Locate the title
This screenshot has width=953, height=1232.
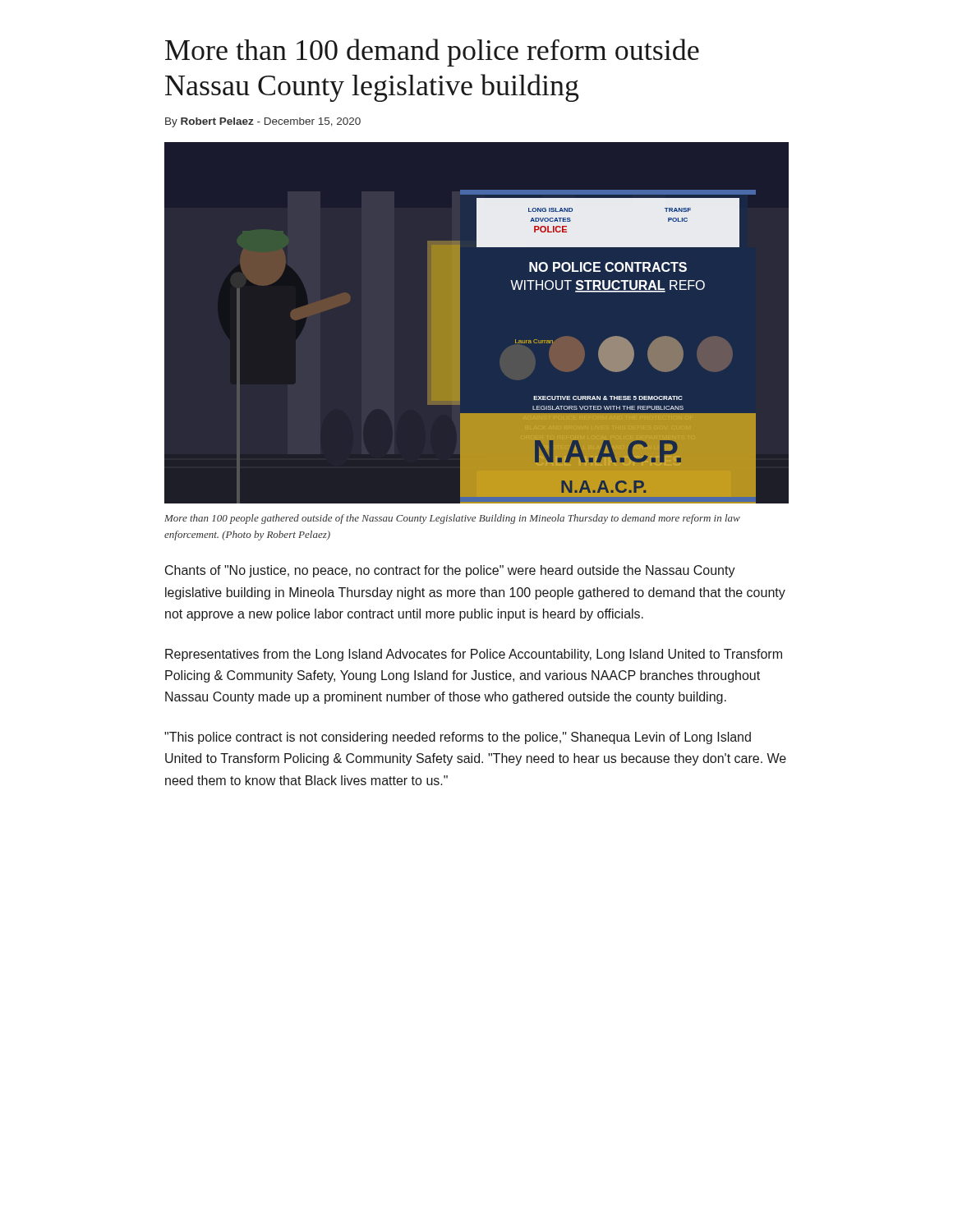[432, 68]
